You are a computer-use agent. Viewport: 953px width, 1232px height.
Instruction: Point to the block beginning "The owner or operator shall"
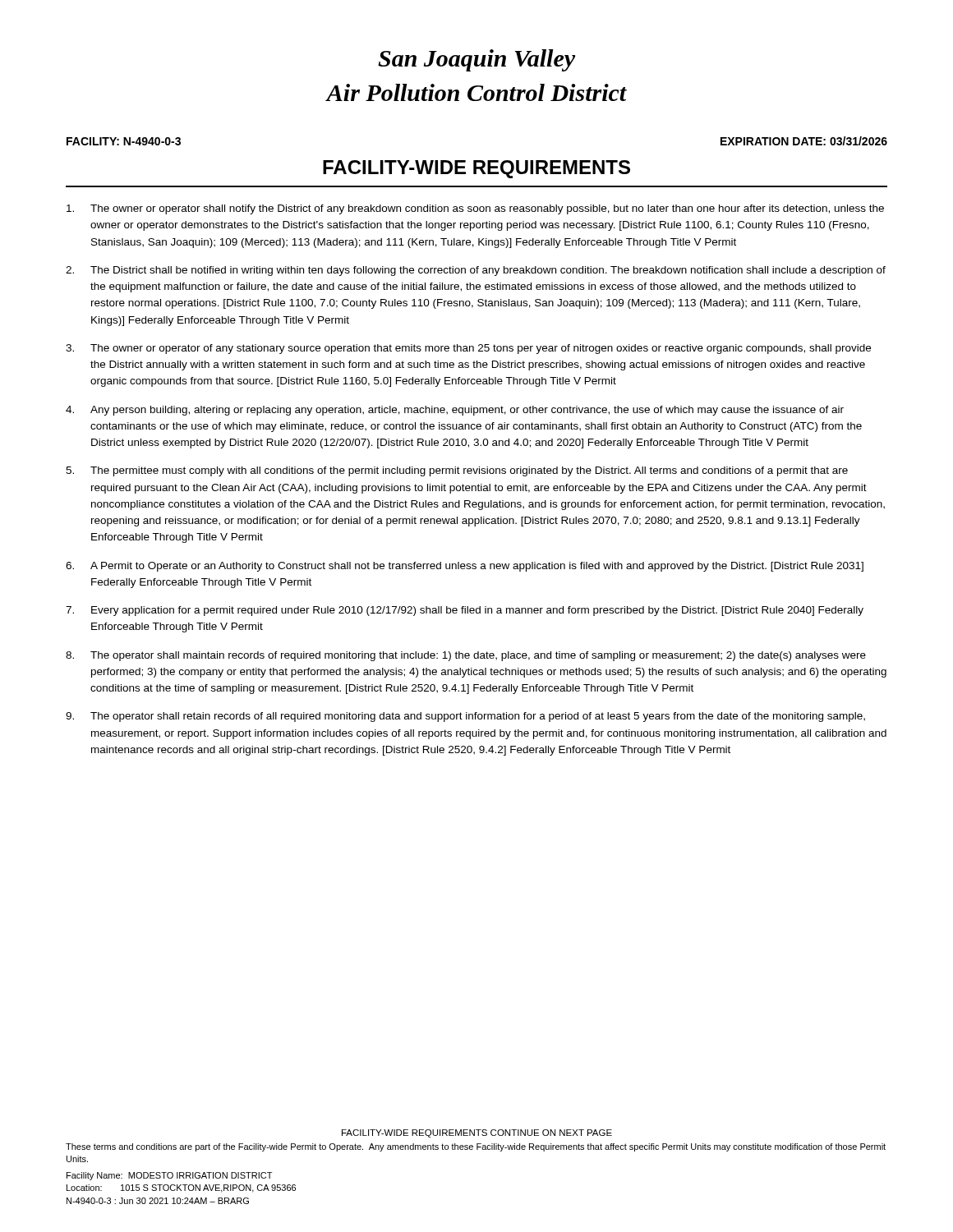coord(476,225)
